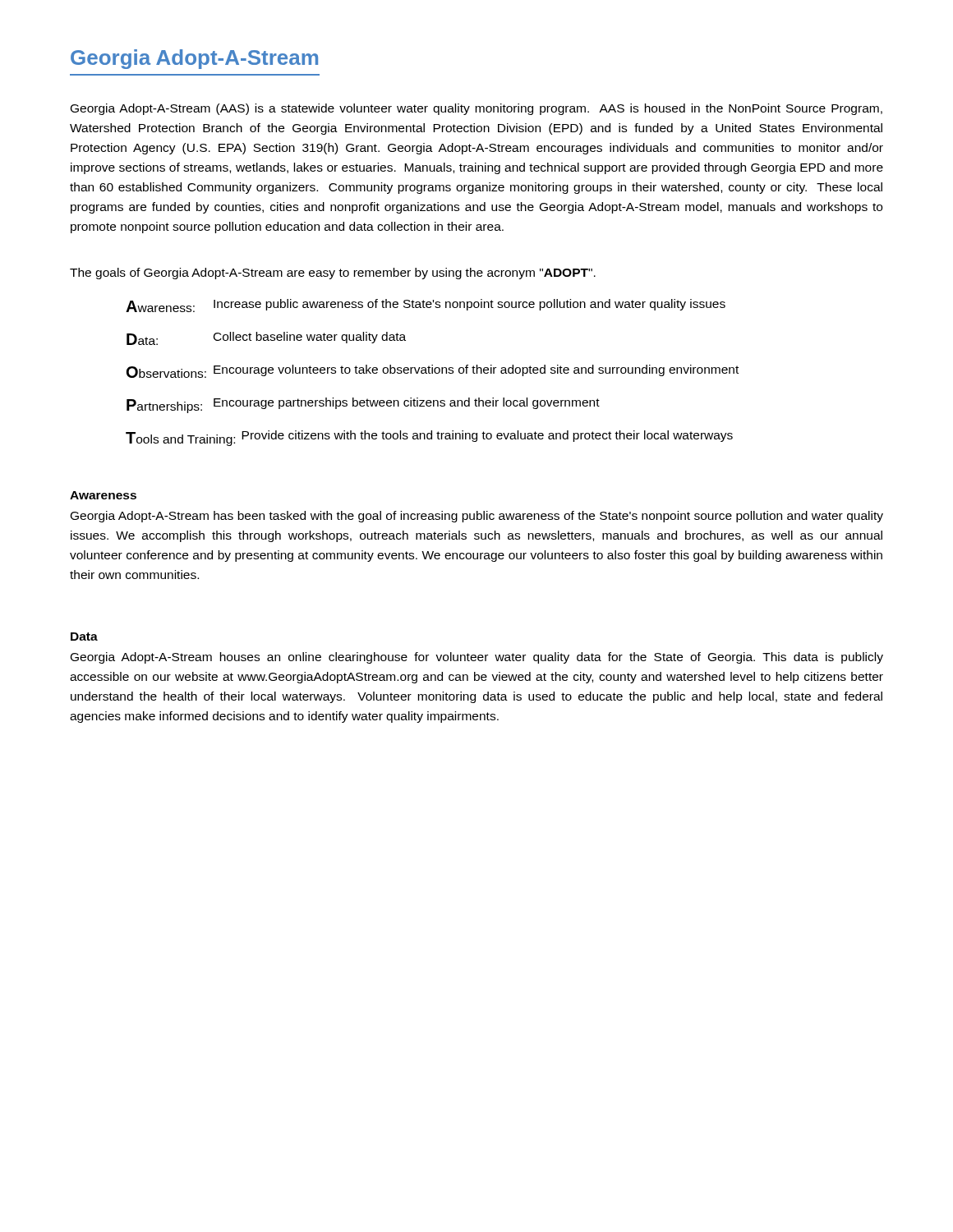
Task: Point to the block beginning "Georgia Adopt-A-Stream has been tasked with the"
Action: (476, 545)
